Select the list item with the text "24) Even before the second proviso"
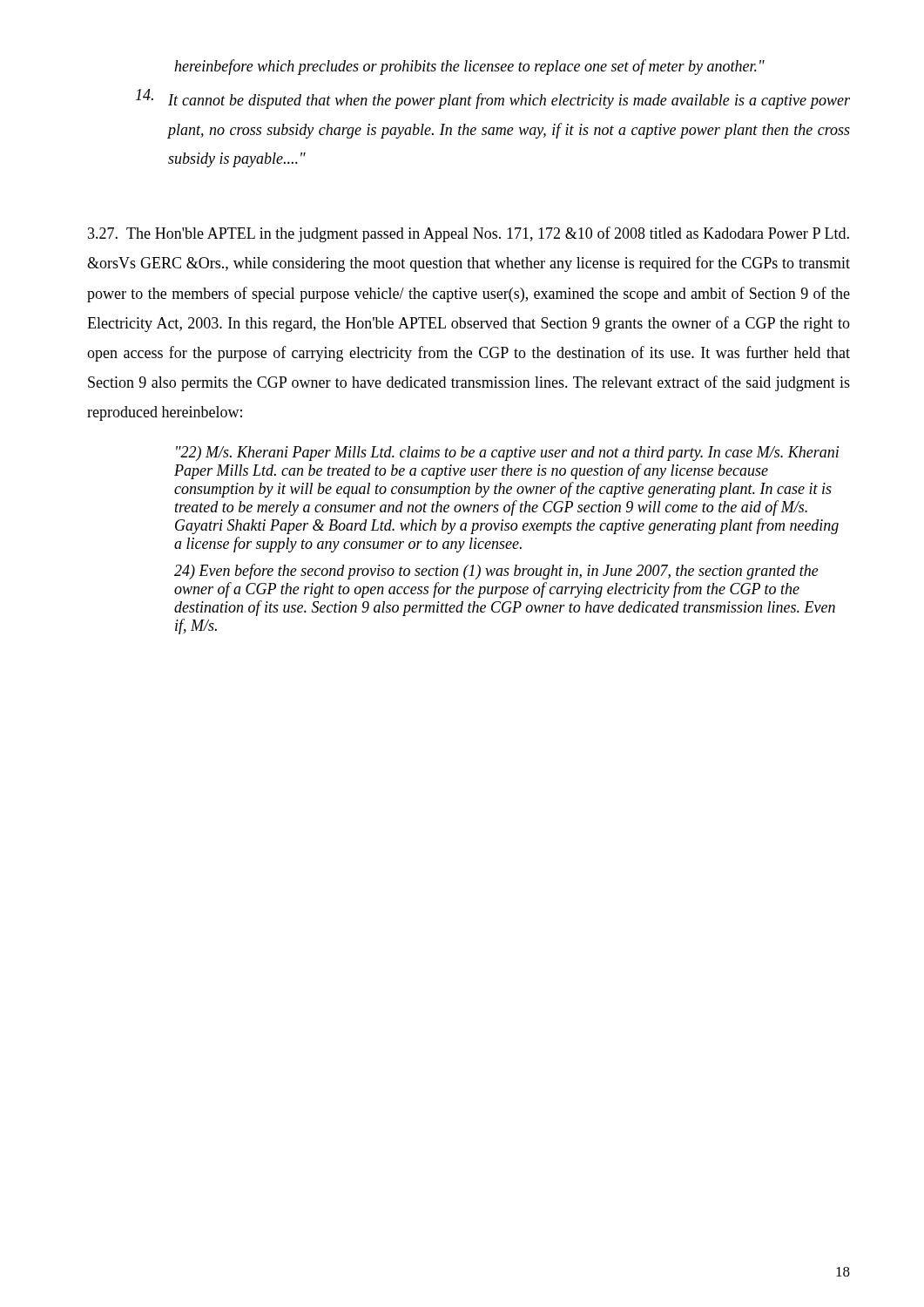The image size is (924, 1307). 512,598
